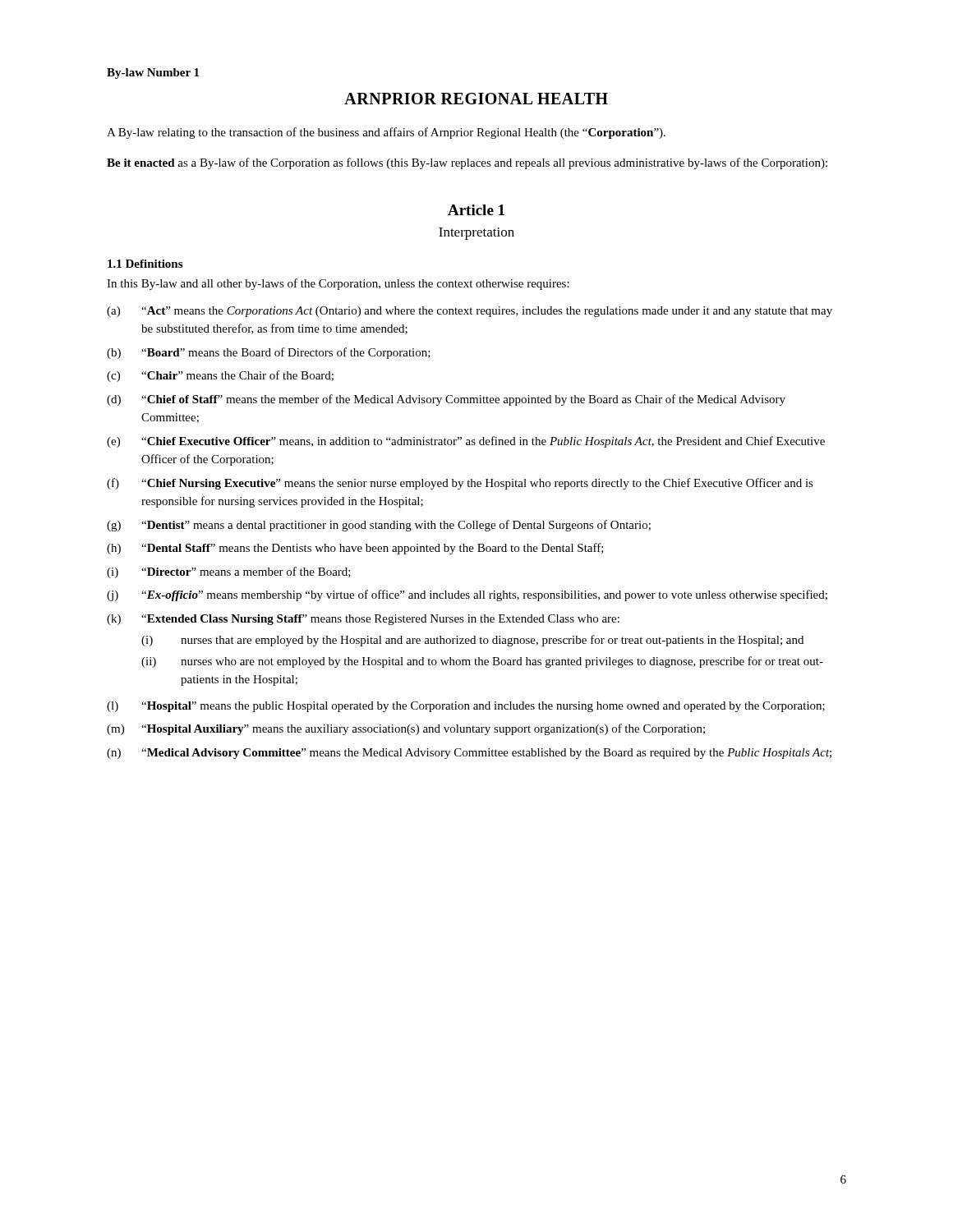The image size is (953, 1232).
Task: Locate the element starting "(f) “Chief Nursing"
Action: [476, 492]
